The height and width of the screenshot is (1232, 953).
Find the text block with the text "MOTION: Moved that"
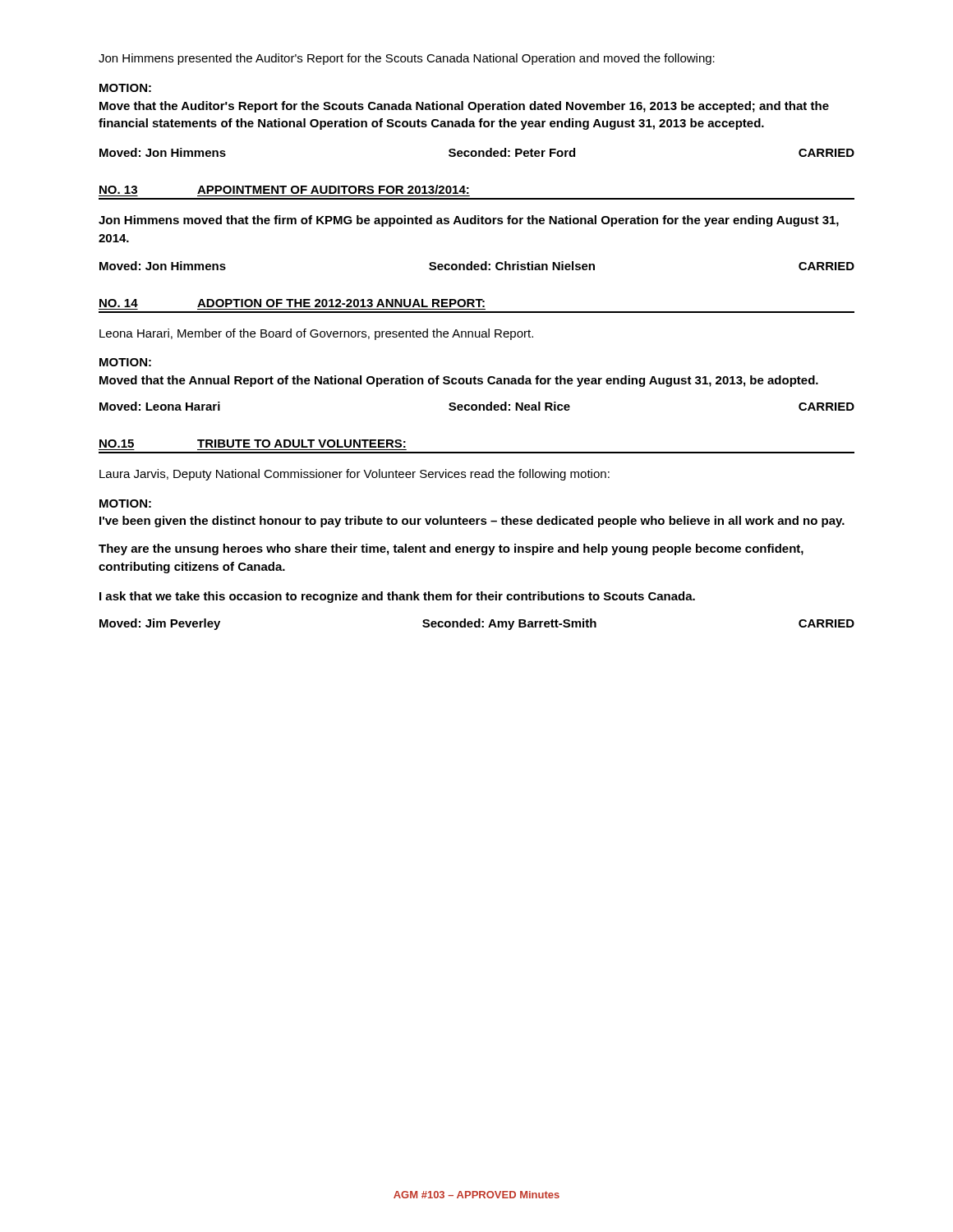459,371
